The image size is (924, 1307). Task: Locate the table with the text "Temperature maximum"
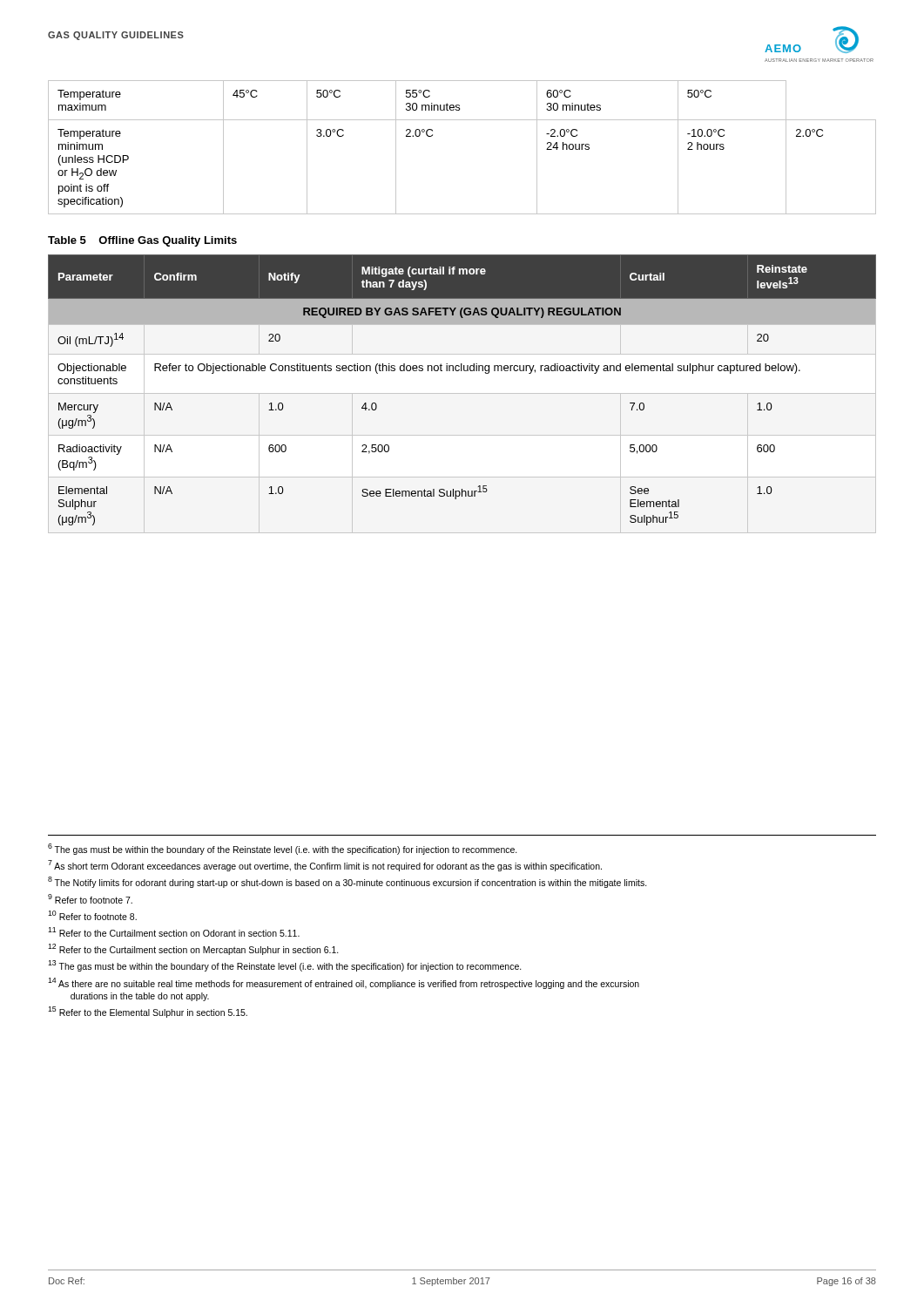pos(462,147)
